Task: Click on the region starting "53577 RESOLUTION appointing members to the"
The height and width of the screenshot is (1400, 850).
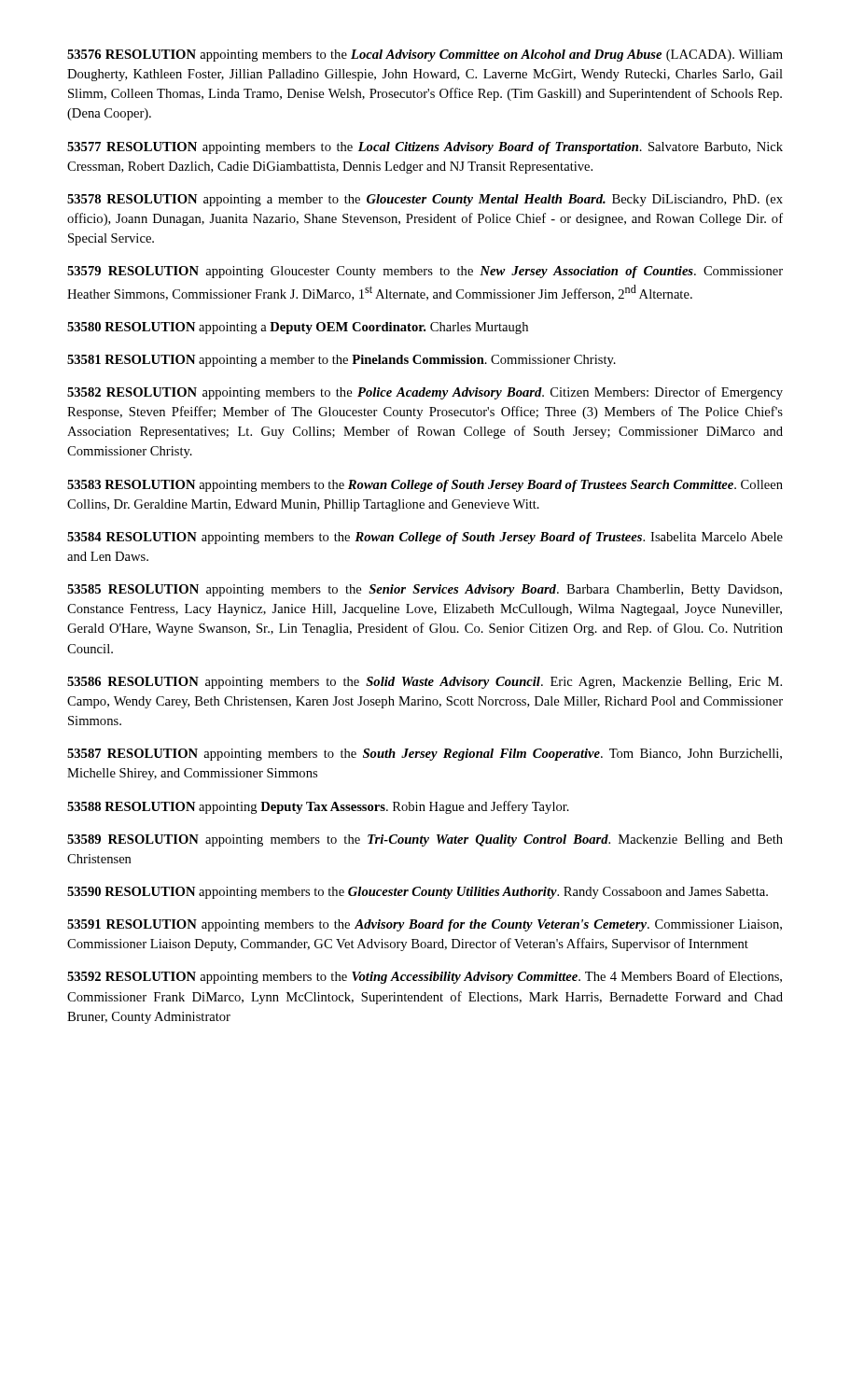Action: pyautogui.click(x=425, y=156)
